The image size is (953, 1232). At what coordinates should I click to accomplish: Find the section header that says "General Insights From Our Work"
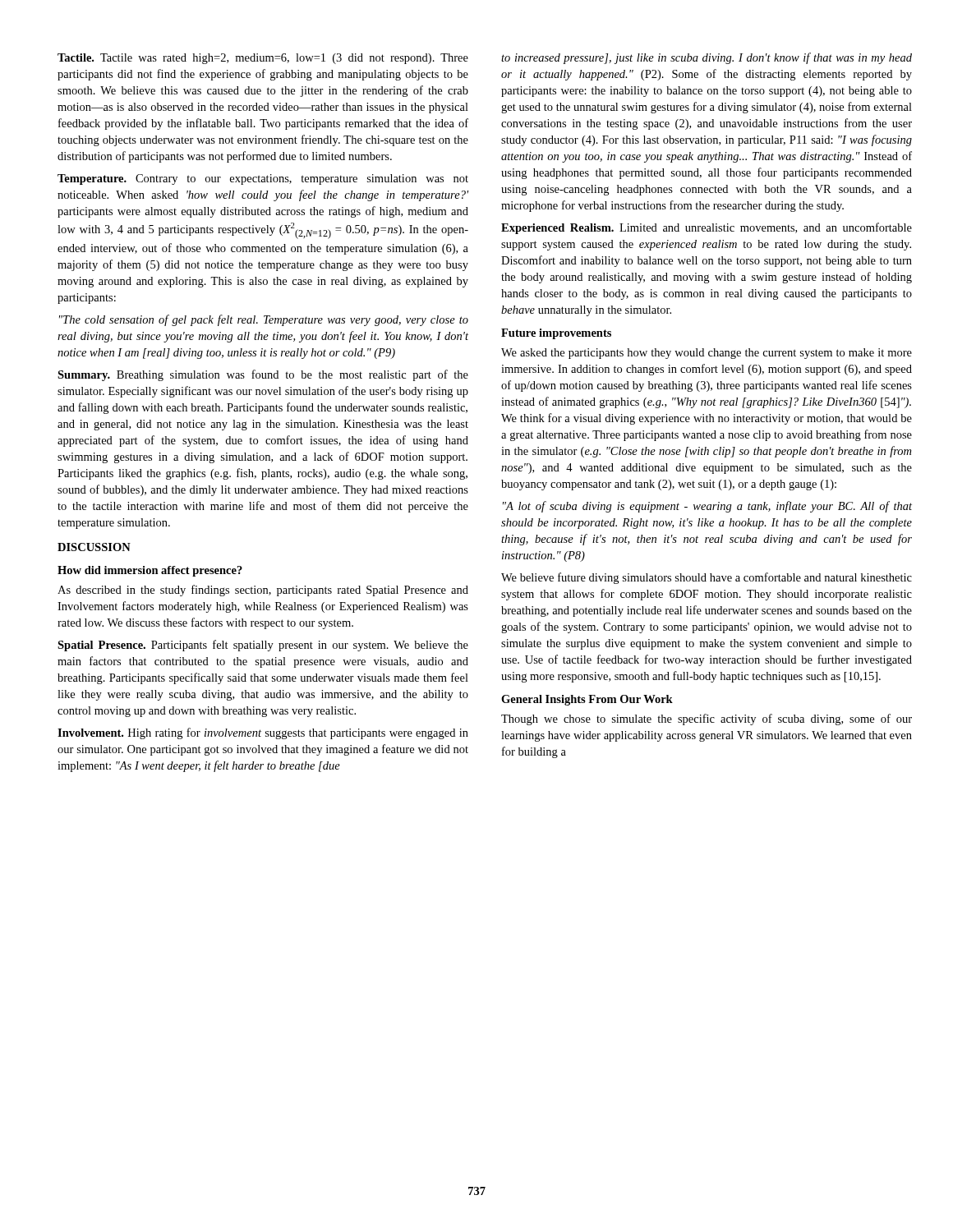point(587,700)
